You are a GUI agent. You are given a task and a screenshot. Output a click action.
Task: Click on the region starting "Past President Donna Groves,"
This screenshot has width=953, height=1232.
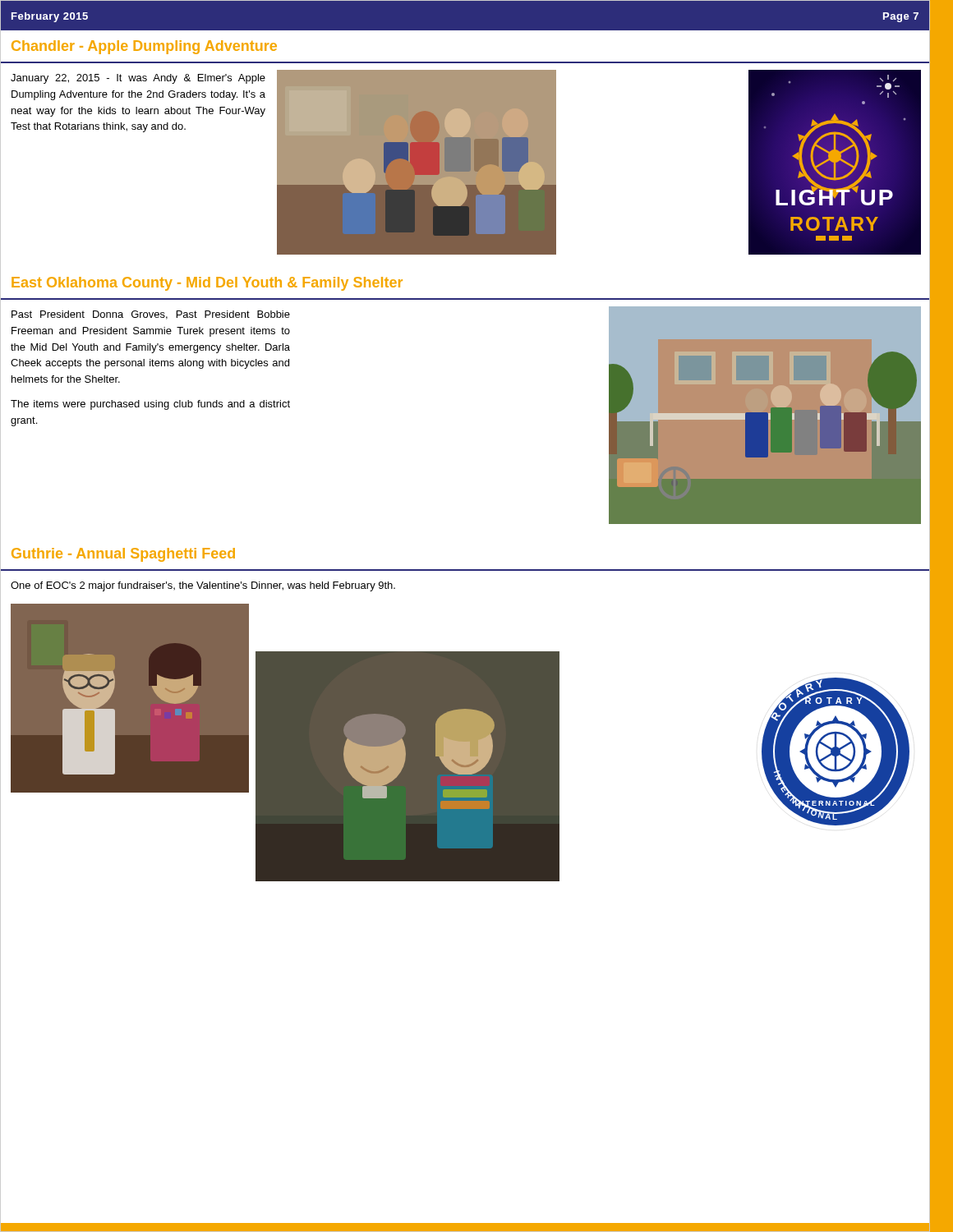150,347
